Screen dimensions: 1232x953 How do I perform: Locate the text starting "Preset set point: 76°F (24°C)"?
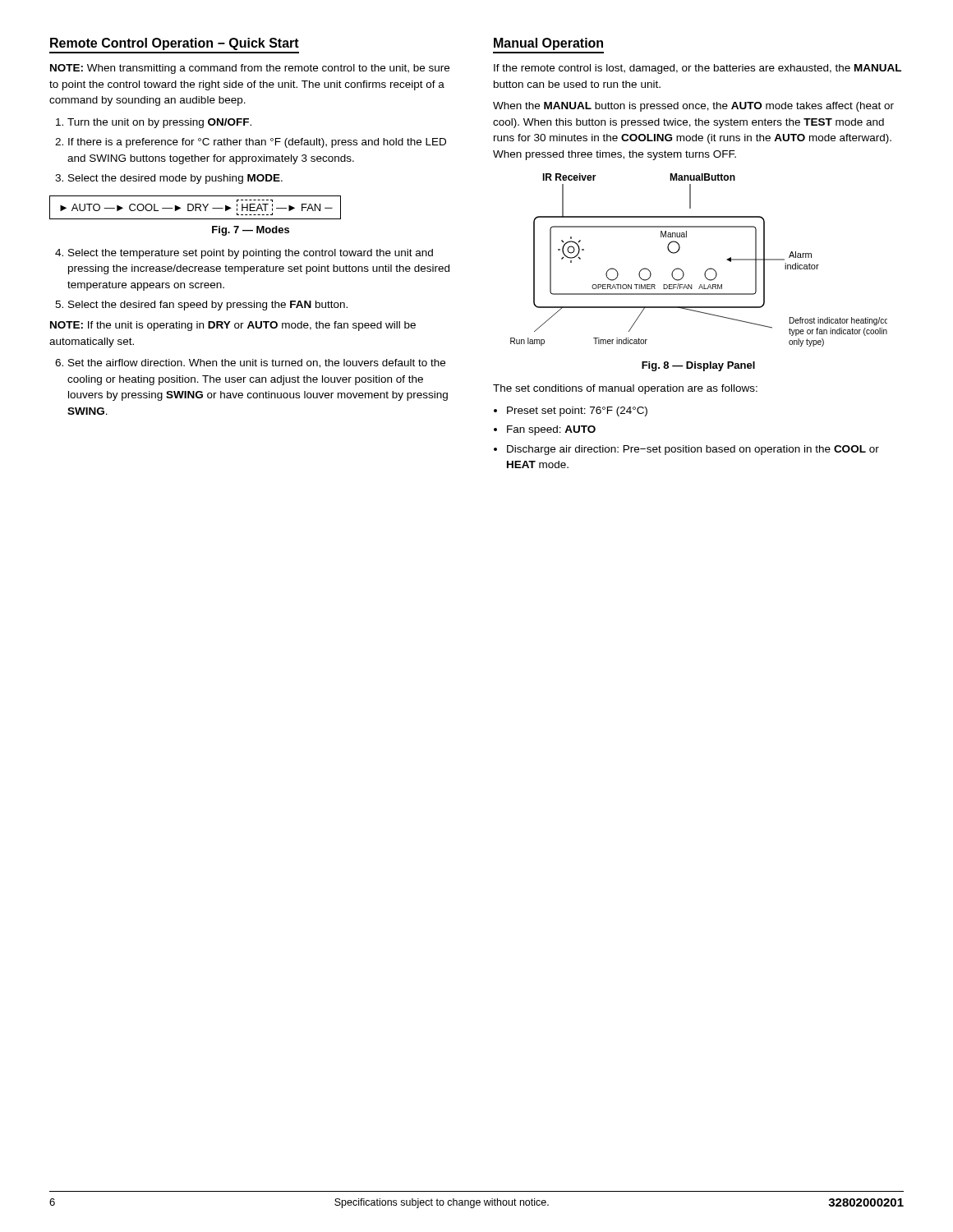[577, 411]
